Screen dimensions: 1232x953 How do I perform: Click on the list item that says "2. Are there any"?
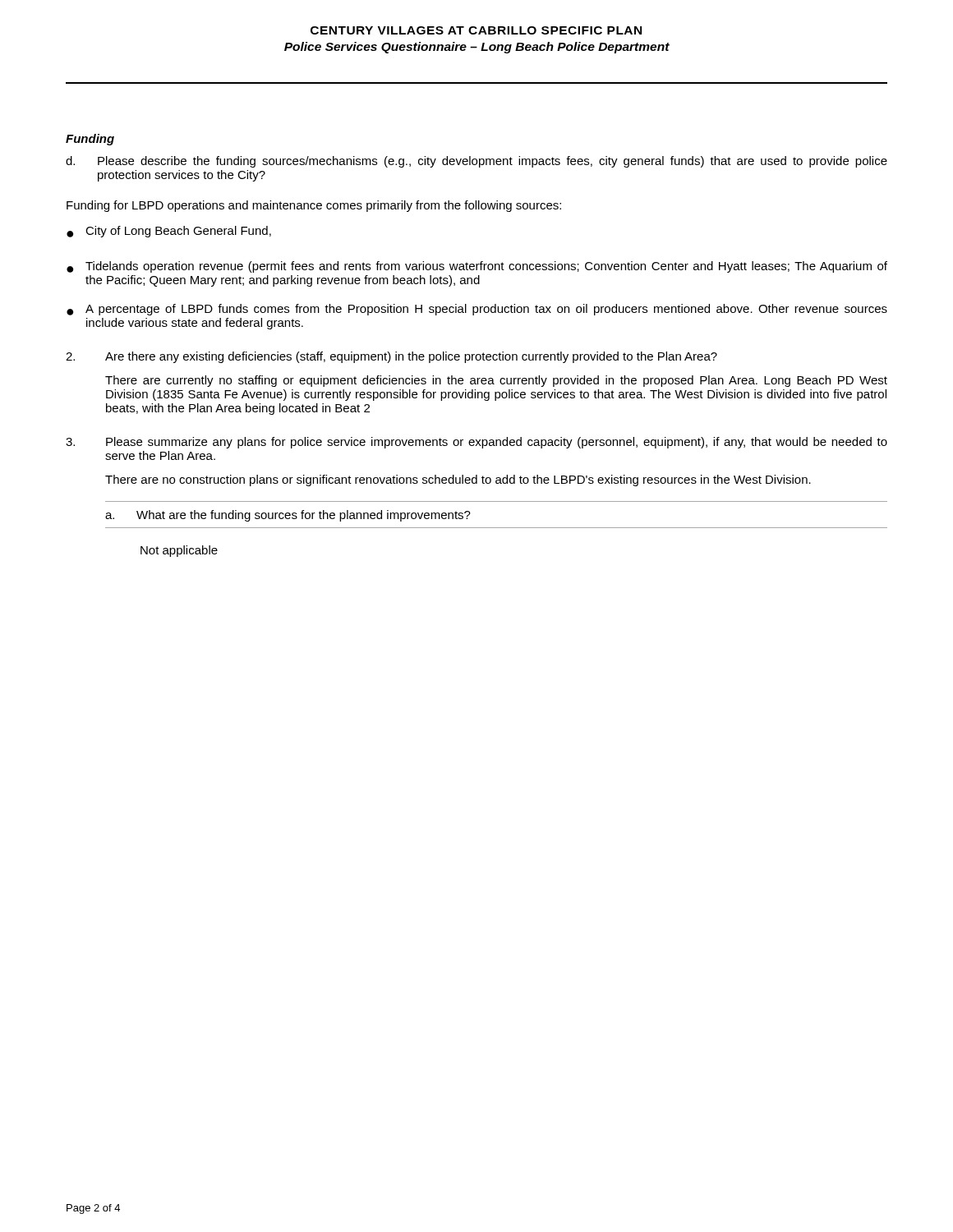coord(476,356)
